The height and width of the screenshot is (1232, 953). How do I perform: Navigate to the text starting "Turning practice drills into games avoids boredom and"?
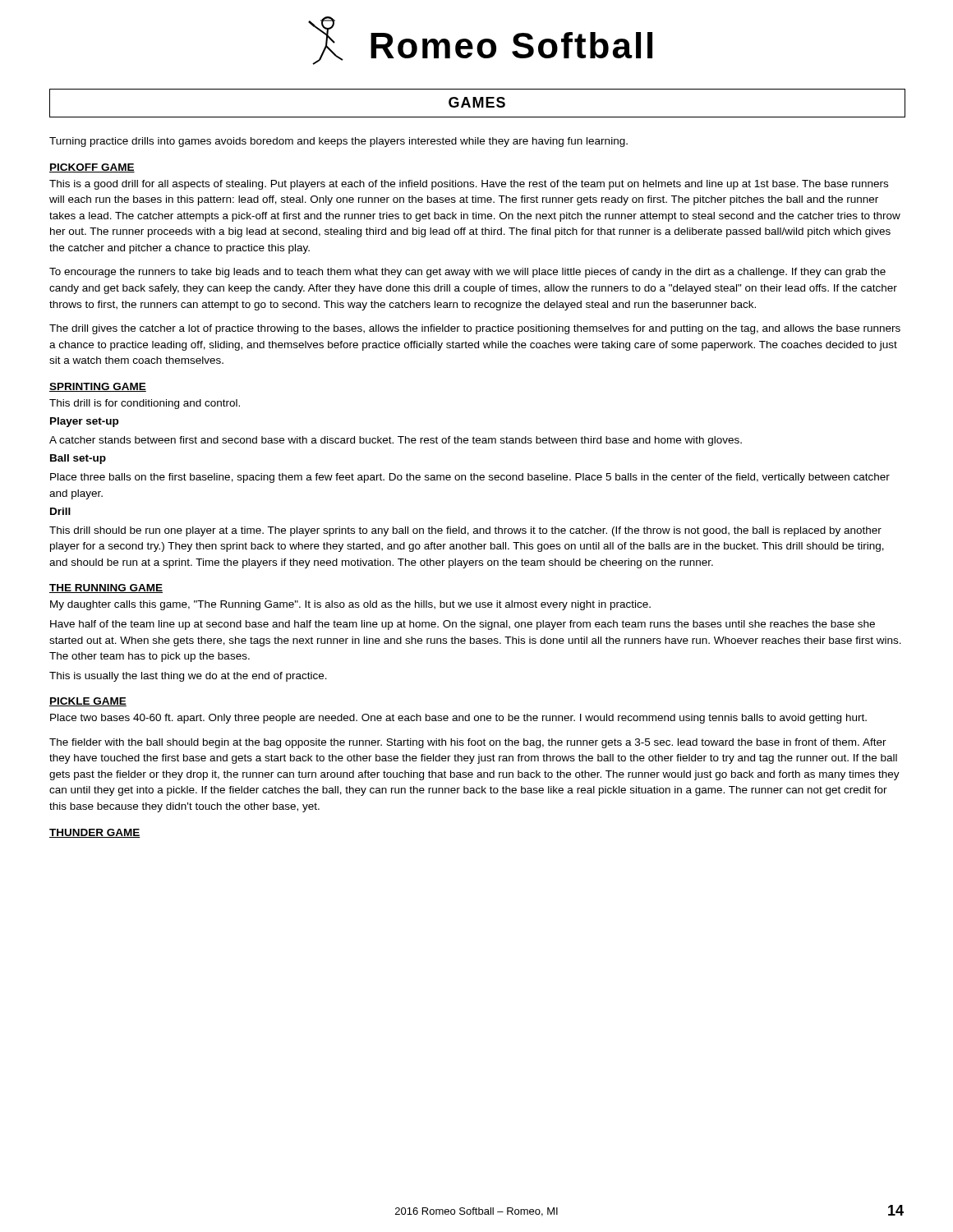(339, 141)
